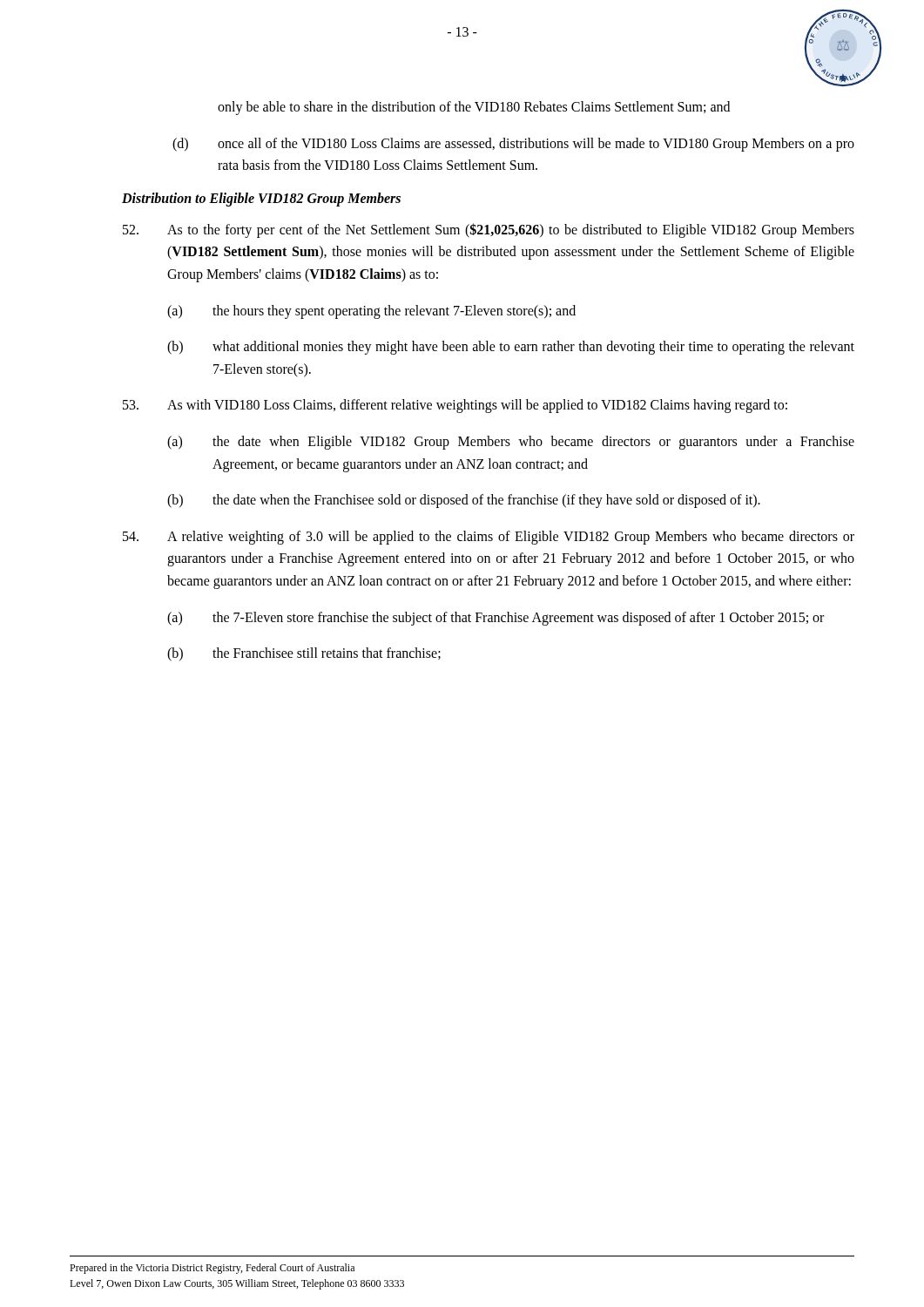Image resolution: width=924 pixels, height=1307 pixels.
Task: Select the text starting "(d) once all"
Action: 513,154
